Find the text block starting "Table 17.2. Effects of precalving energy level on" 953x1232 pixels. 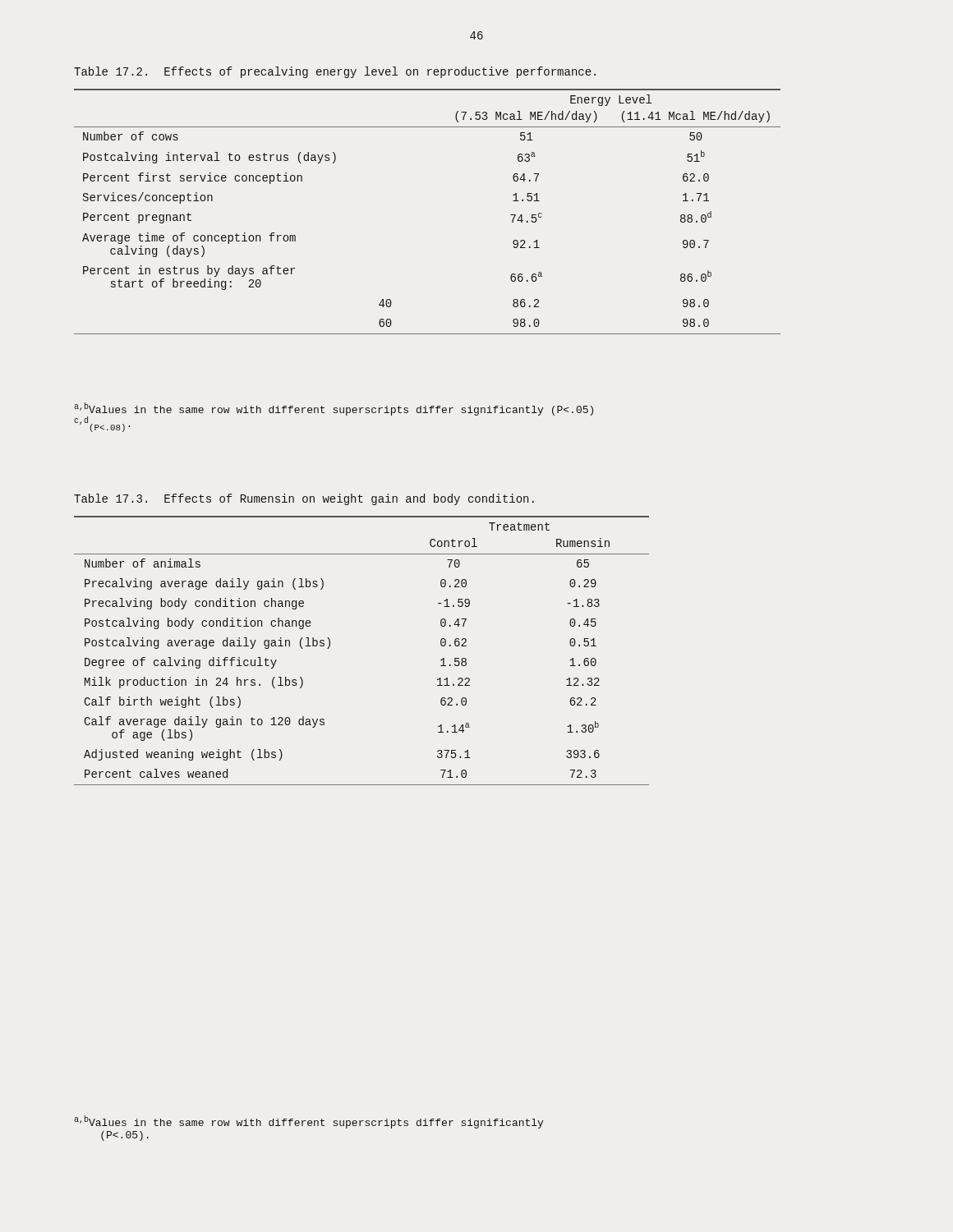(336, 72)
